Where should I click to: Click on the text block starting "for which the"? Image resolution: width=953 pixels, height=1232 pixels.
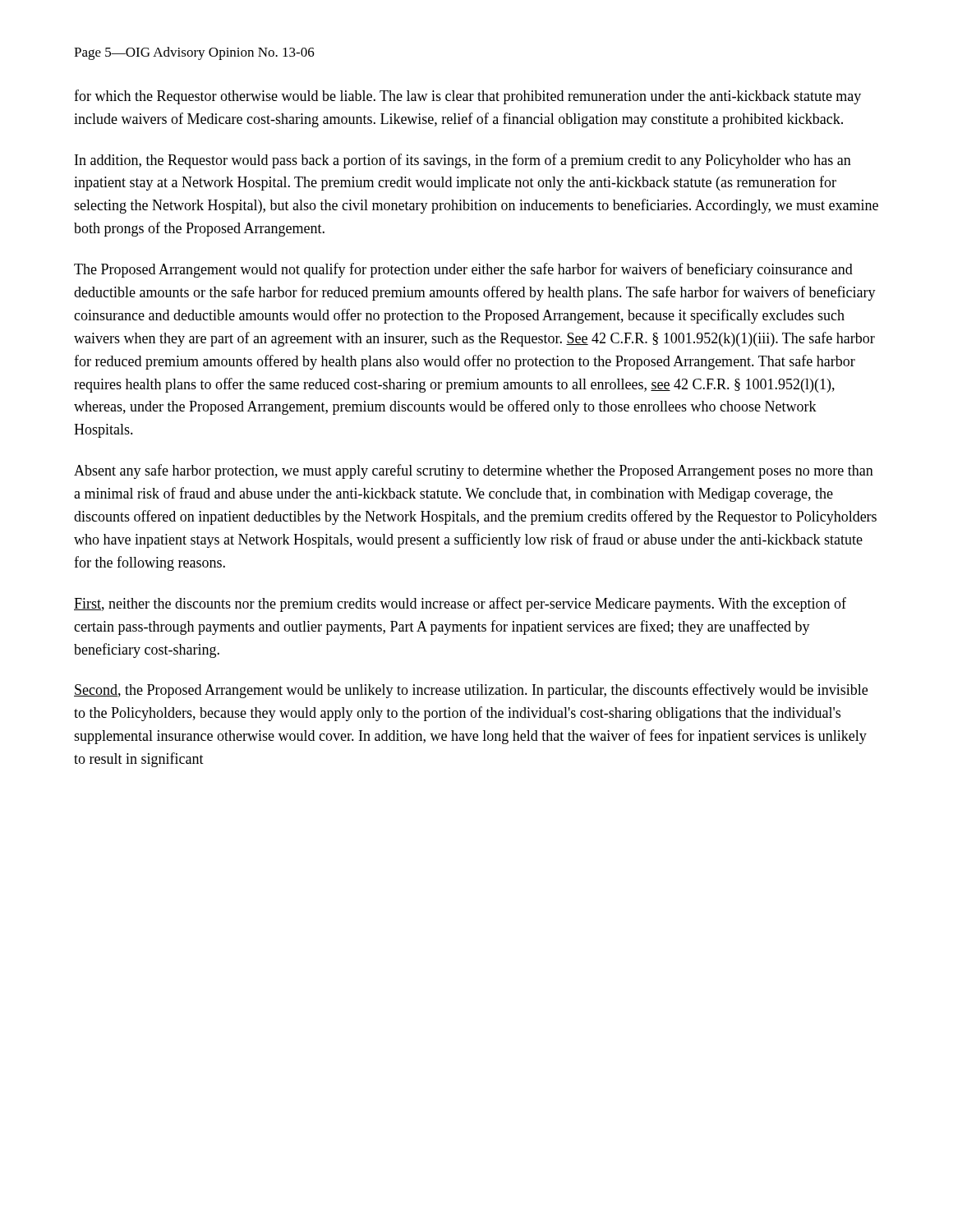coord(468,107)
